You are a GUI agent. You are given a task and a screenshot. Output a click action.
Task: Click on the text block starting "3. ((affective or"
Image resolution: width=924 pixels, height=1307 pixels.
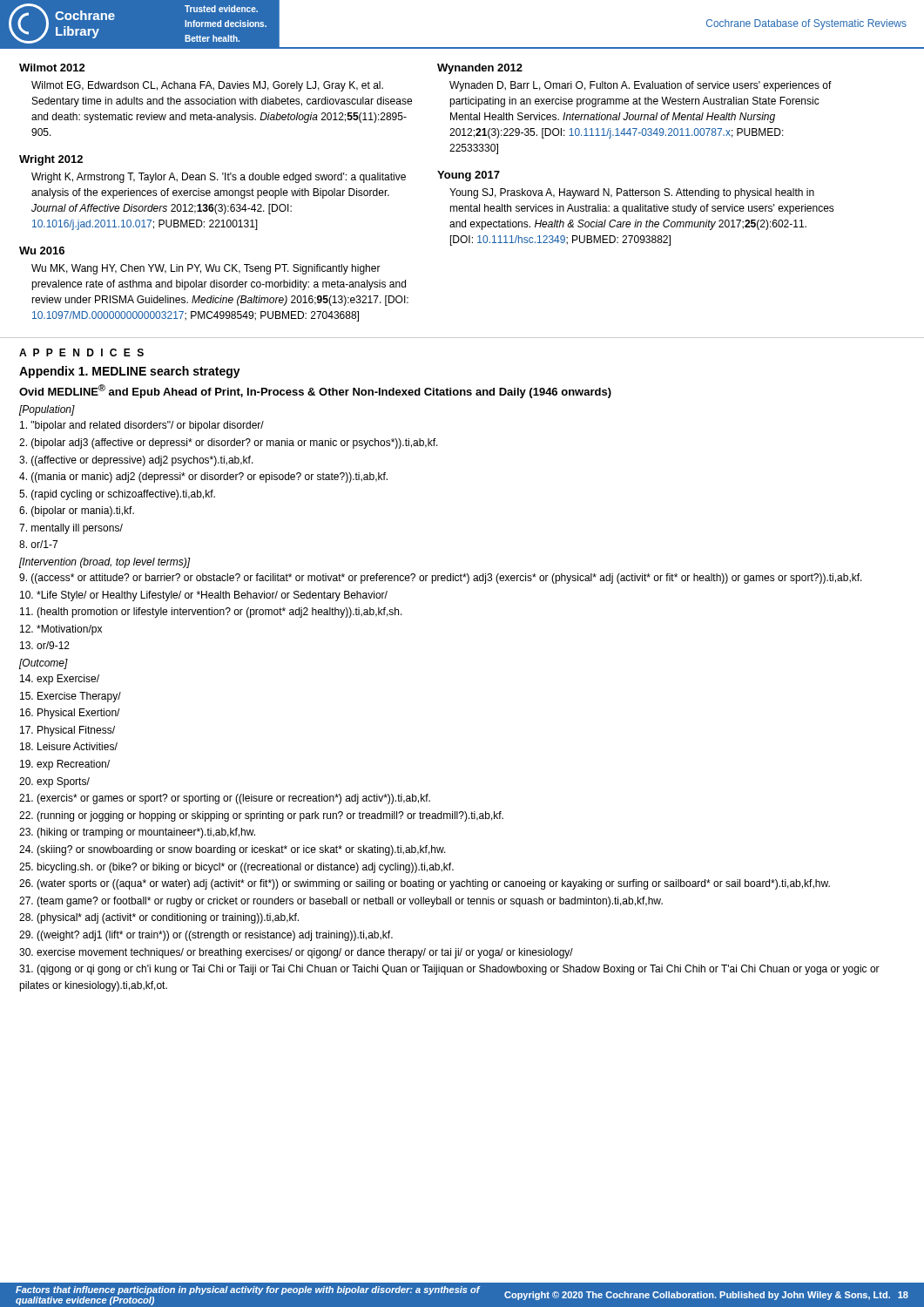pyautogui.click(x=136, y=460)
